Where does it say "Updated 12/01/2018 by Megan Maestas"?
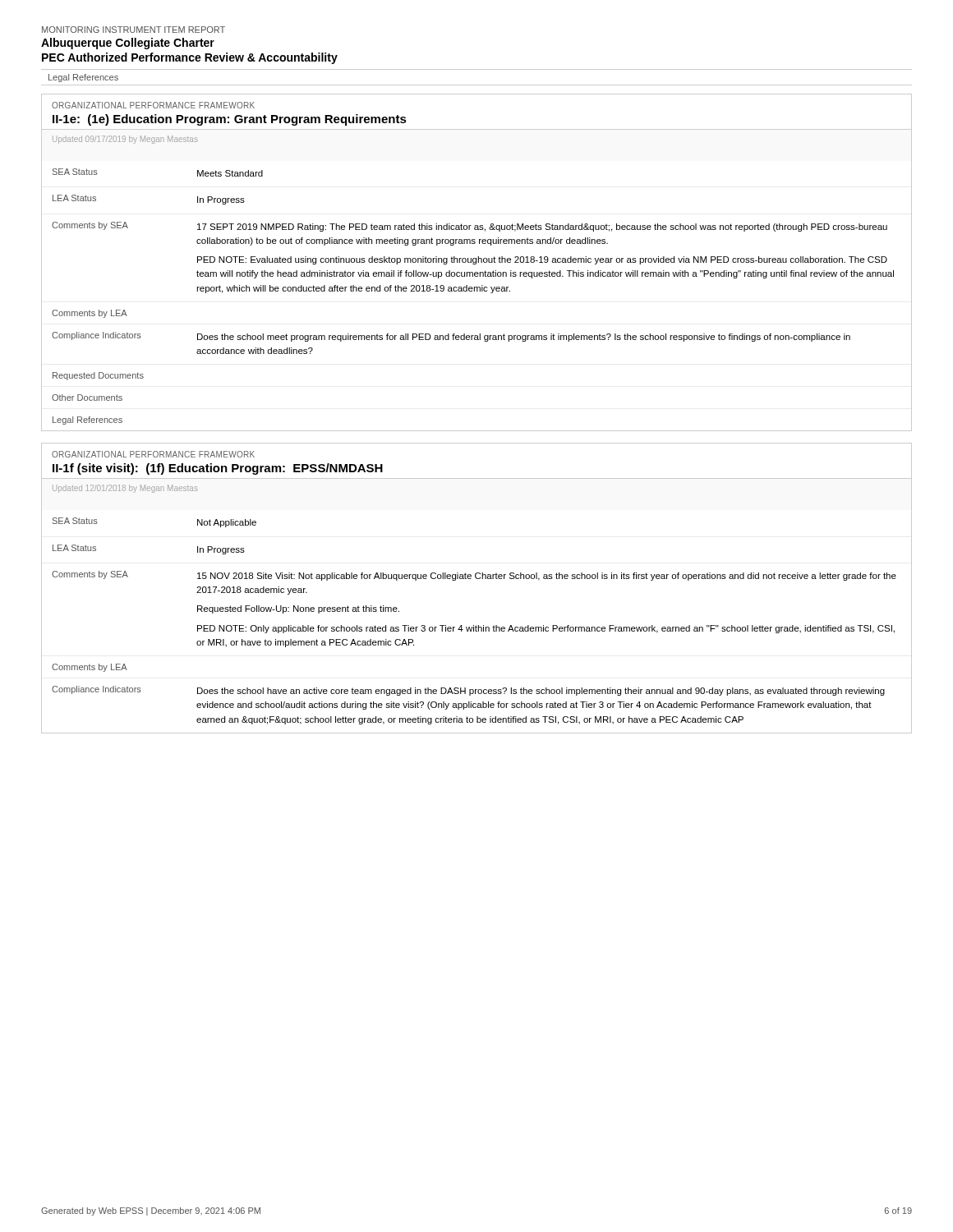 coord(125,488)
